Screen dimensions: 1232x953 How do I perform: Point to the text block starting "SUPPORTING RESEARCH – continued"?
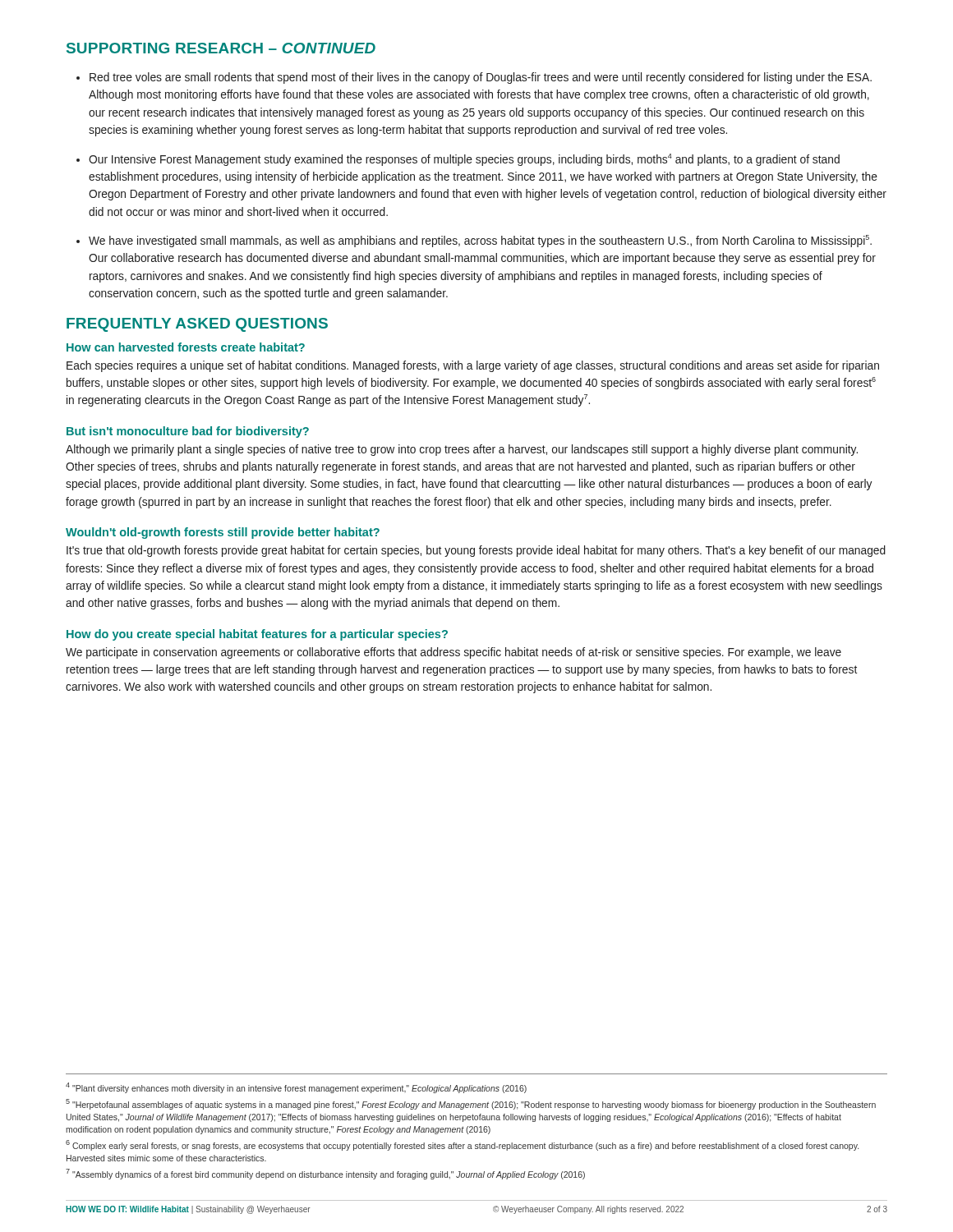click(x=221, y=48)
